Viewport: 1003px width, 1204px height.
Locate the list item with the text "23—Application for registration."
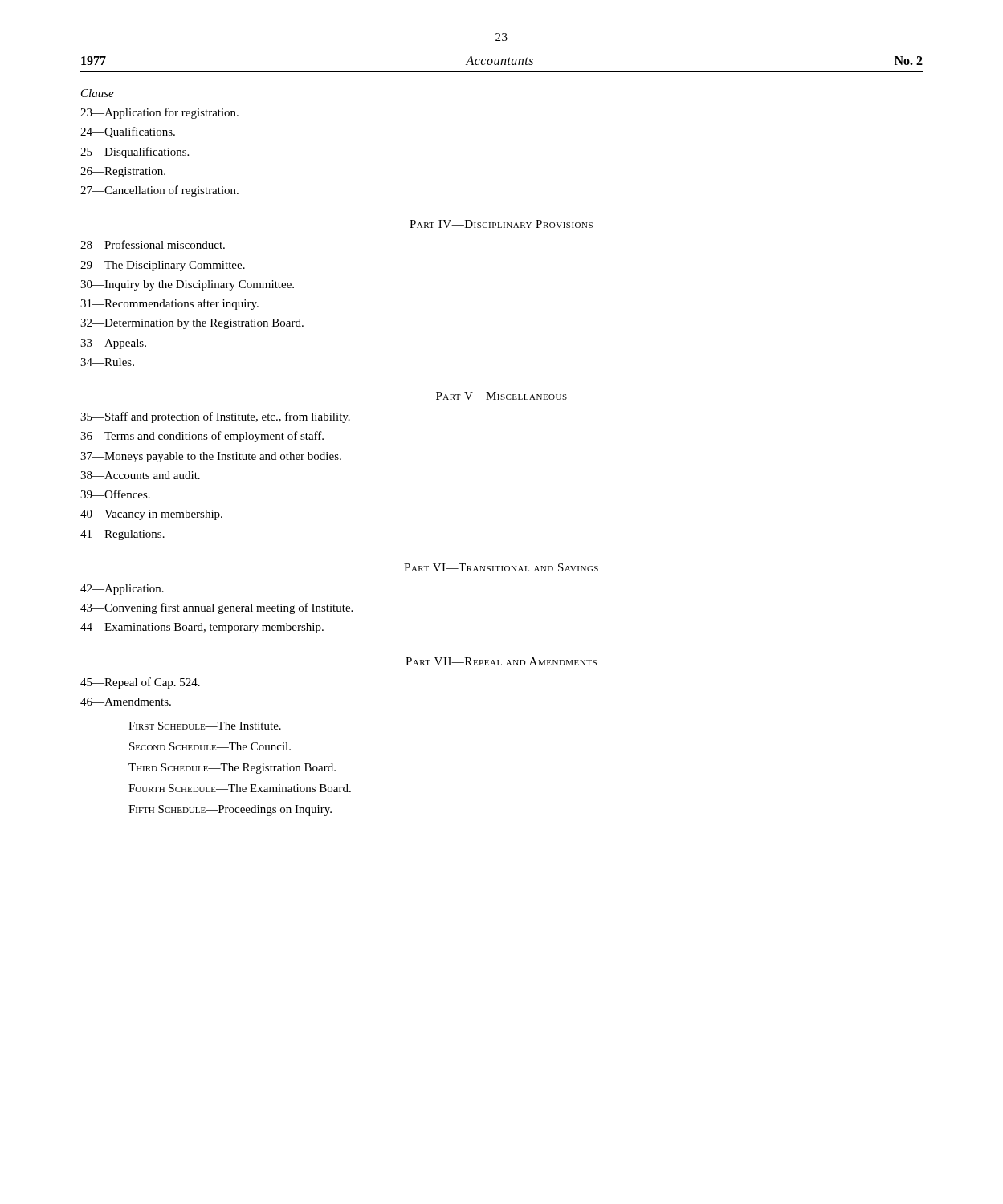pyautogui.click(x=160, y=112)
